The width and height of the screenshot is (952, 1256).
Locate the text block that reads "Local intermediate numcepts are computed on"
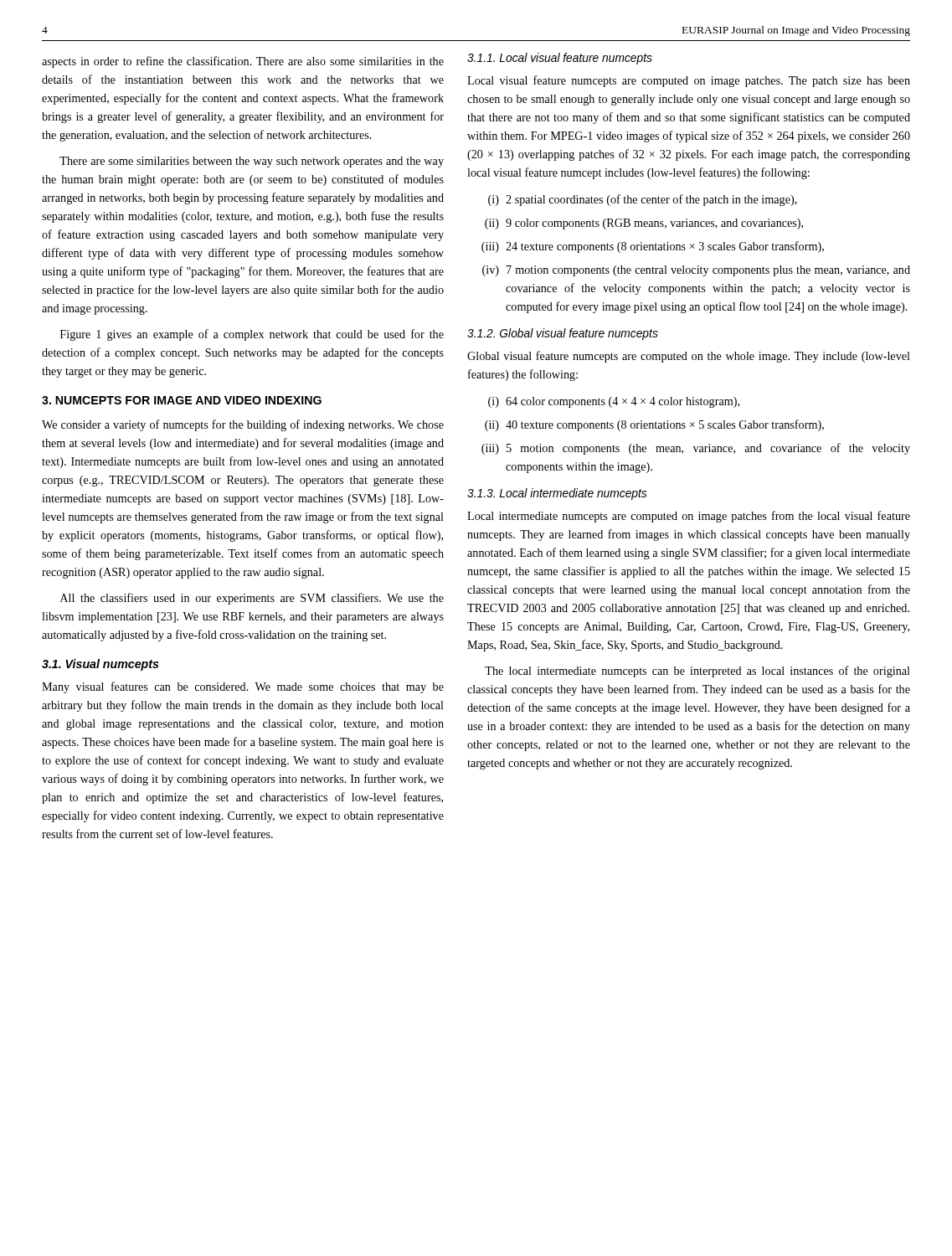point(689,639)
